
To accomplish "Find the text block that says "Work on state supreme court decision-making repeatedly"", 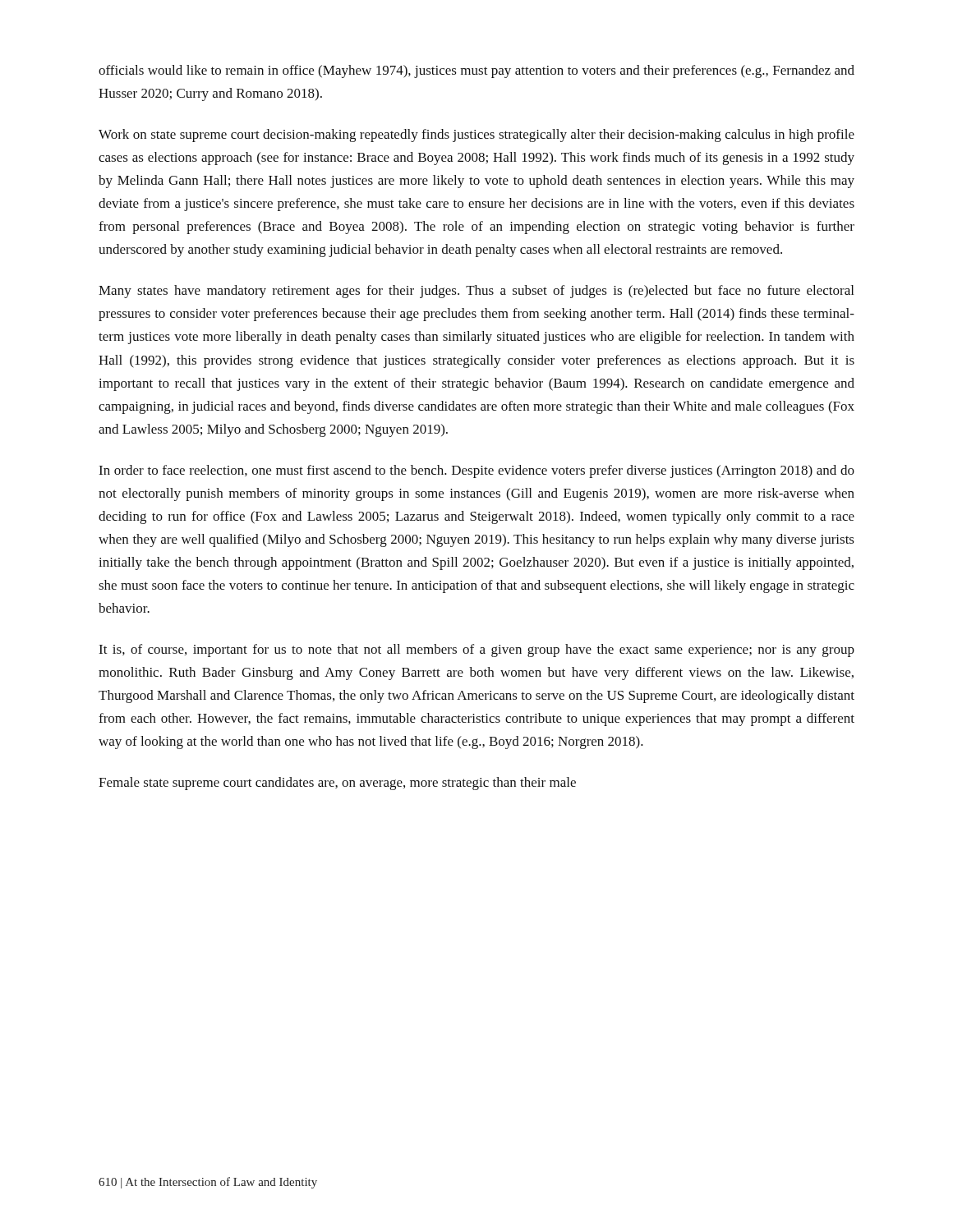I will tap(476, 192).
